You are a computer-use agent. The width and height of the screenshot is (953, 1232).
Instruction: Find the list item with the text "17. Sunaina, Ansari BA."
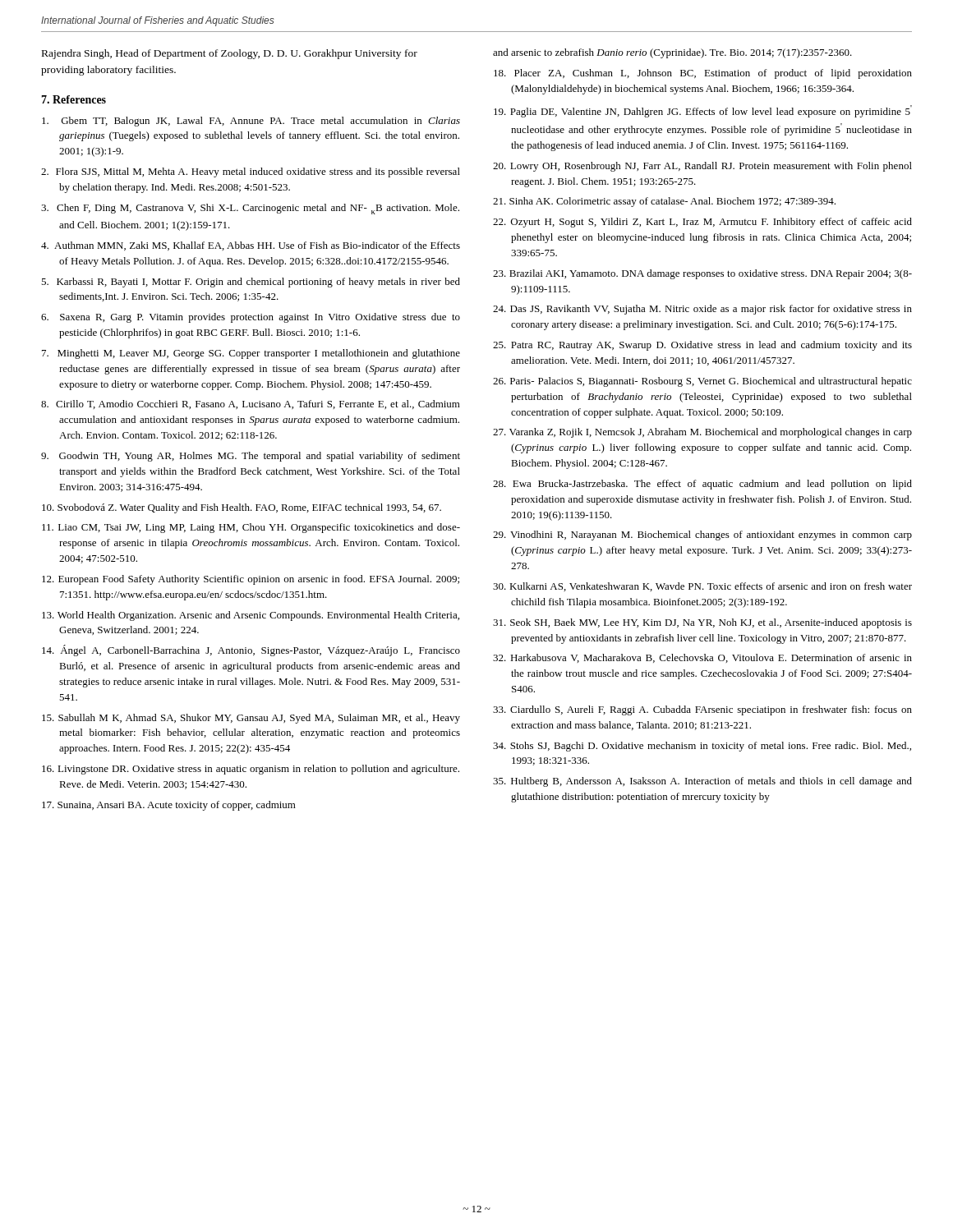click(168, 804)
